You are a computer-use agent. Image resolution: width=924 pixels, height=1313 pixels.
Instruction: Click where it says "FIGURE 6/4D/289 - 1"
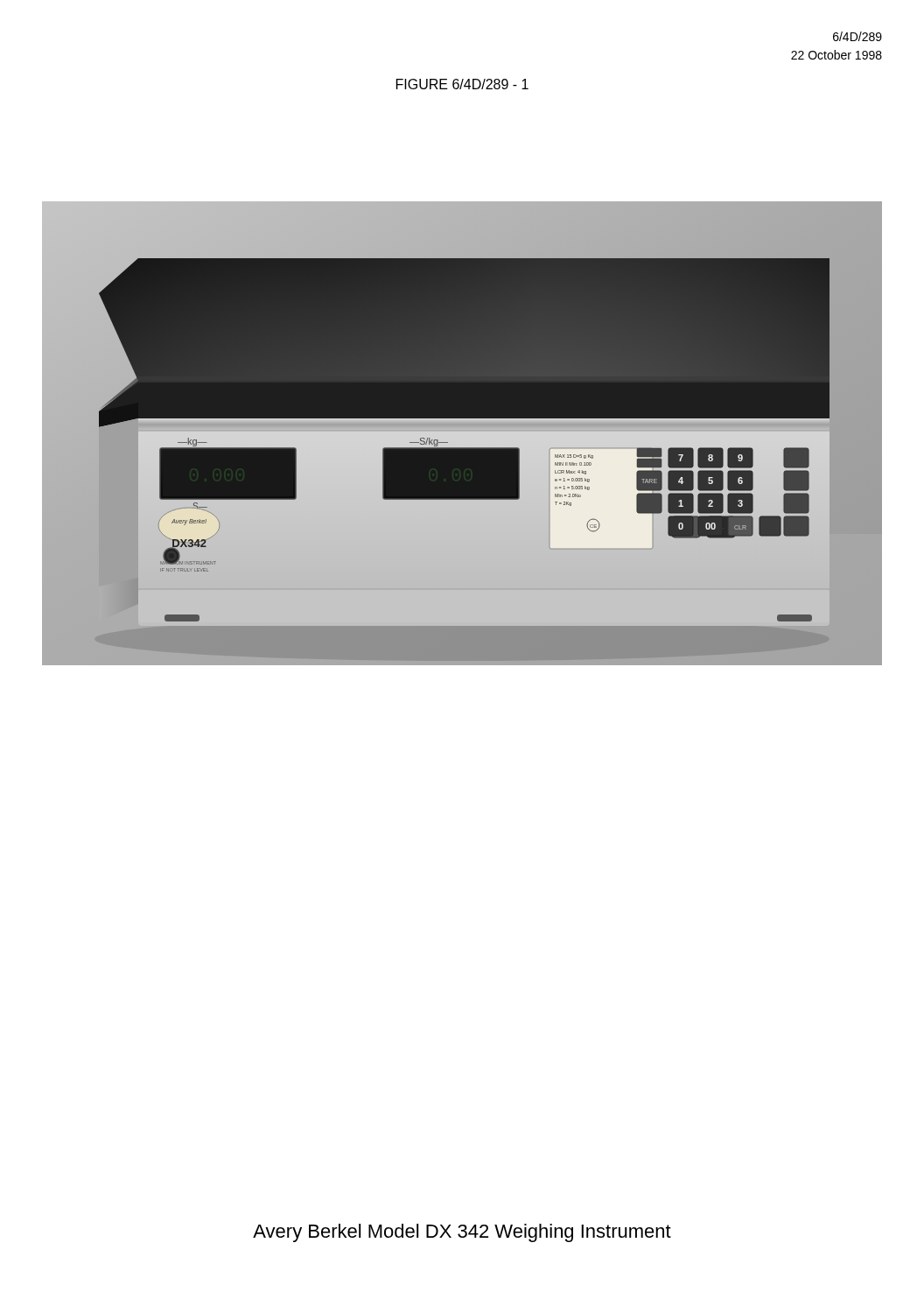[x=462, y=84]
